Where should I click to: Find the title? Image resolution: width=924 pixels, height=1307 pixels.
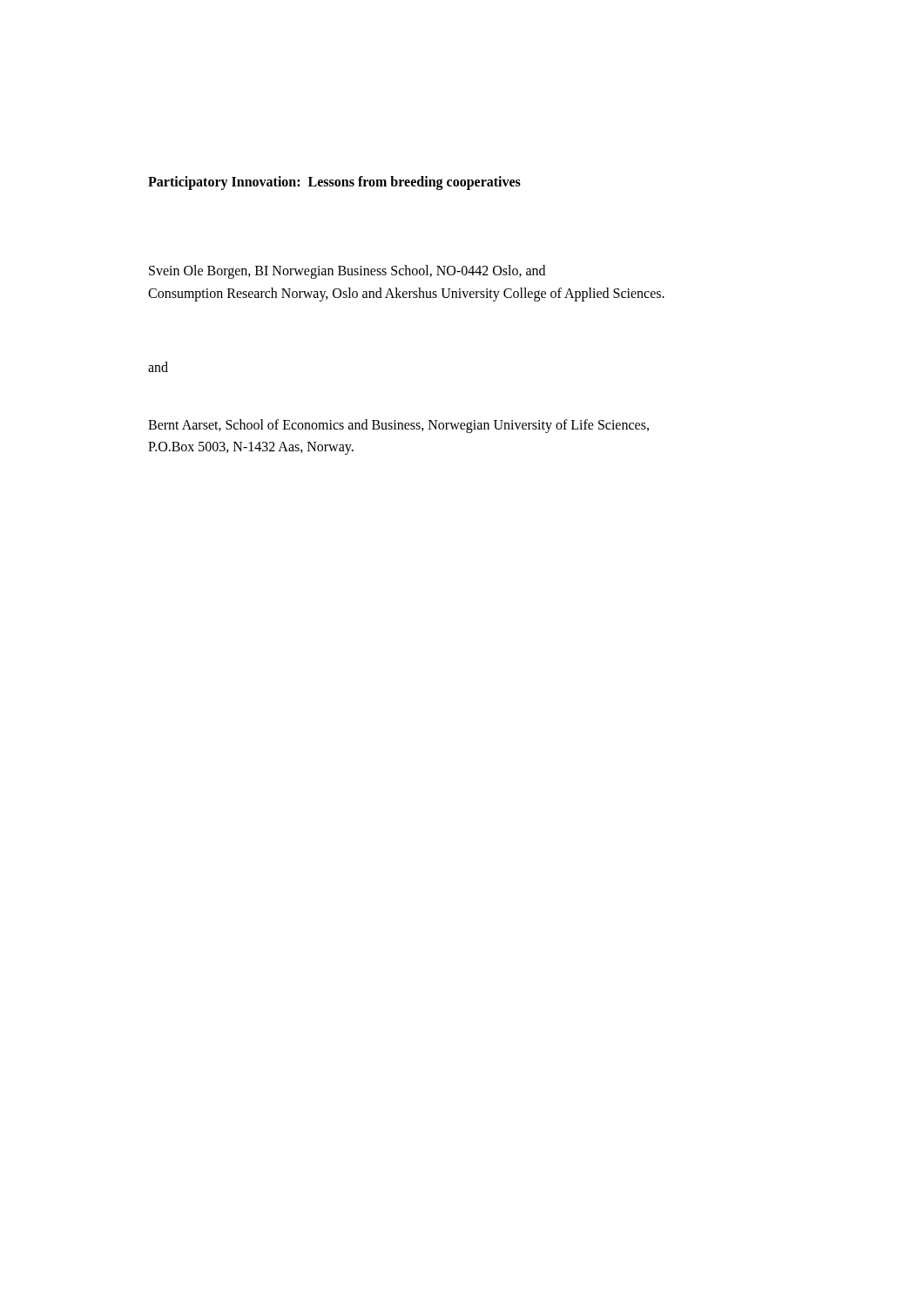point(334,182)
